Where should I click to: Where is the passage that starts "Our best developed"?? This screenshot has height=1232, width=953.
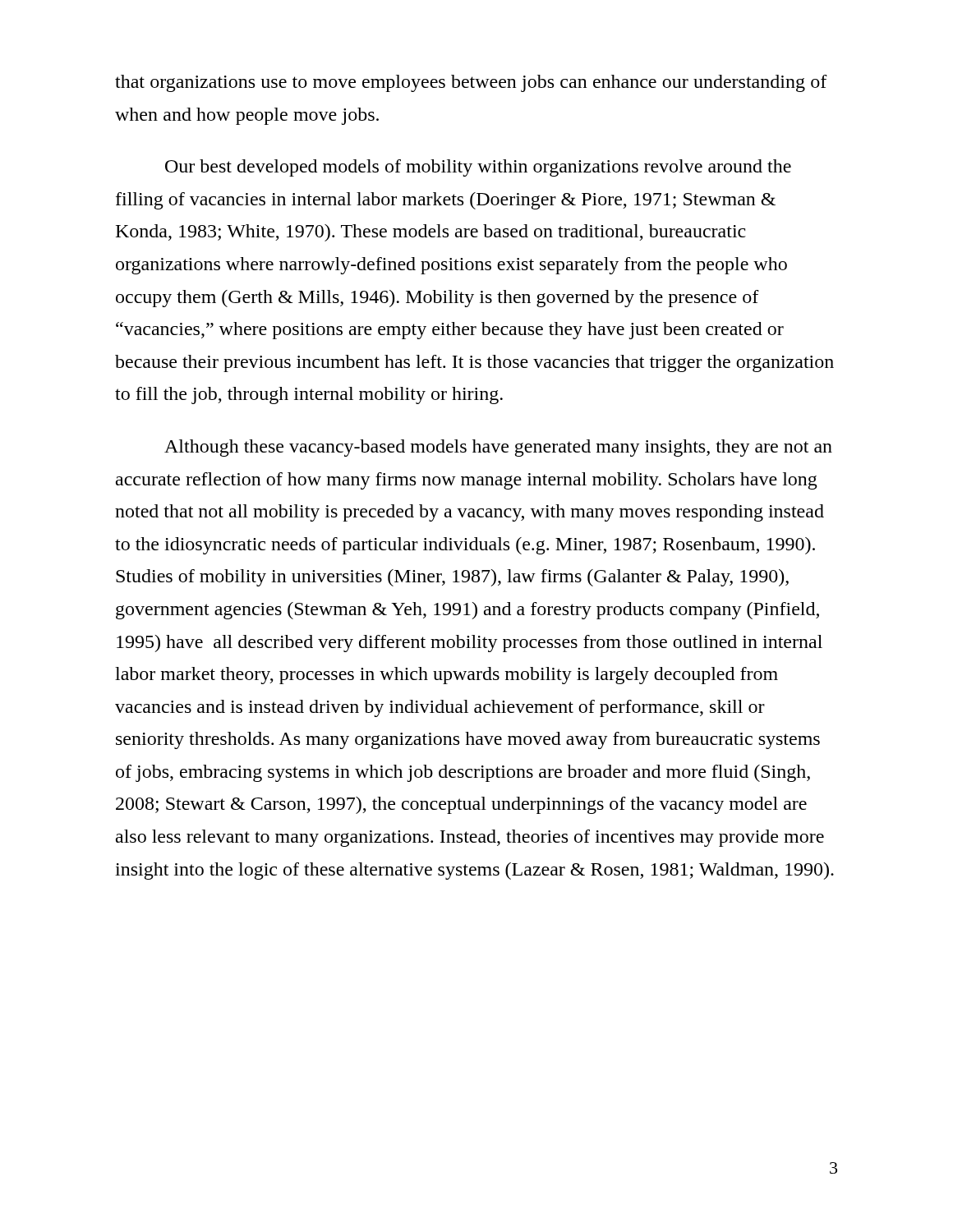(x=476, y=281)
